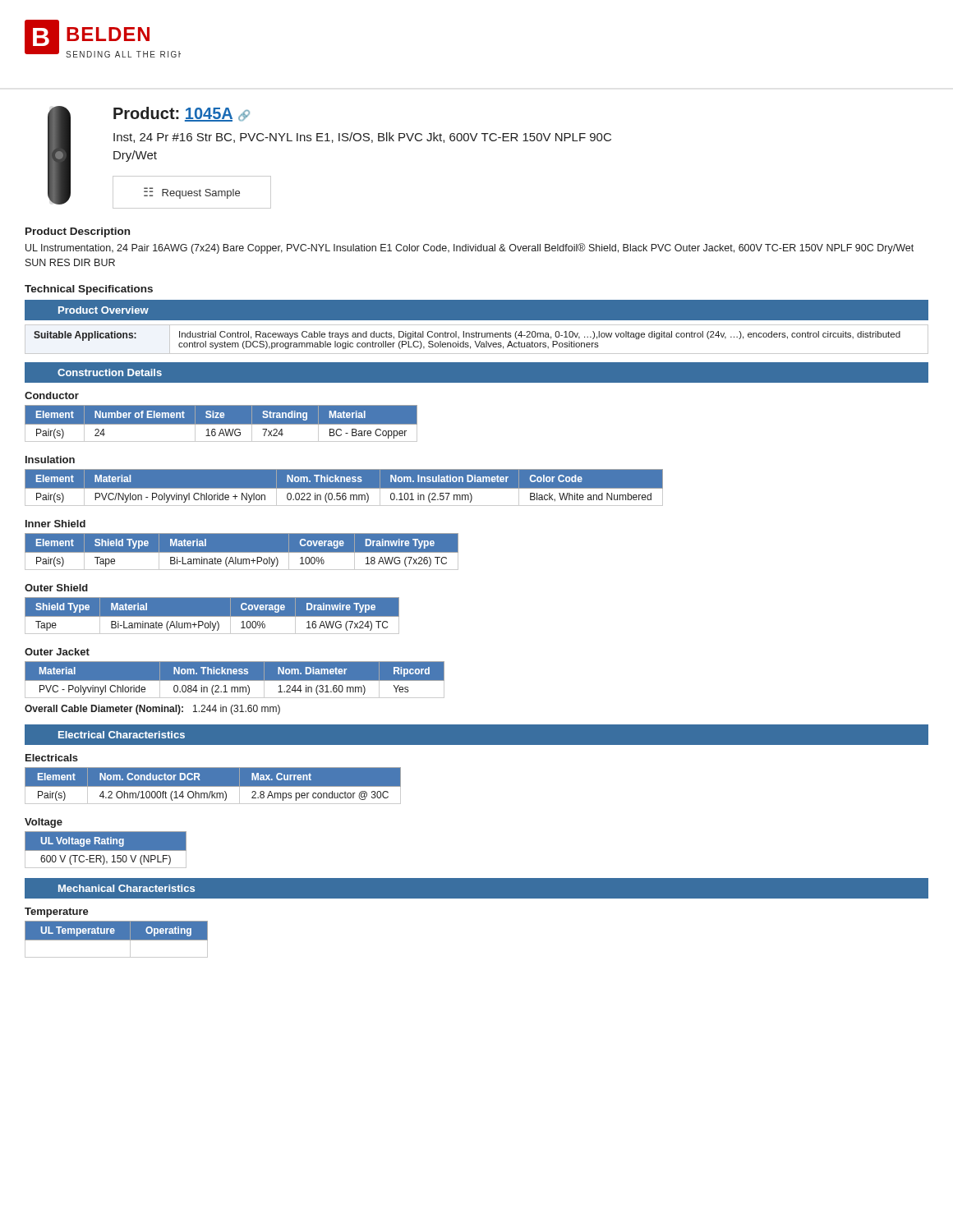Viewport: 953px width, 1232px height.
Task: Locate the table with the text "BC - Bare Copper"
Action: coord(476,423)
